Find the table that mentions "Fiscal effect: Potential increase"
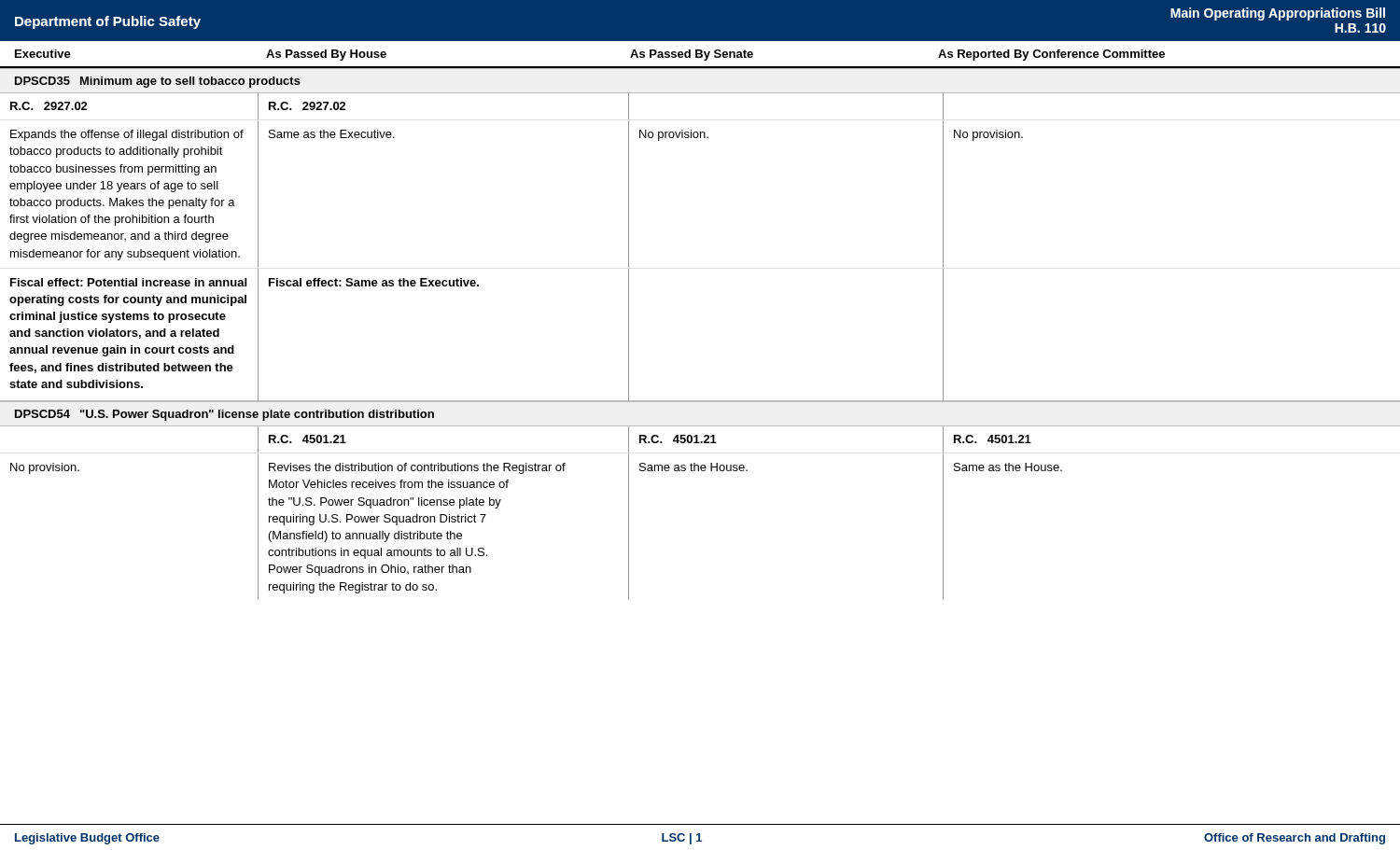 pos(700,334)
